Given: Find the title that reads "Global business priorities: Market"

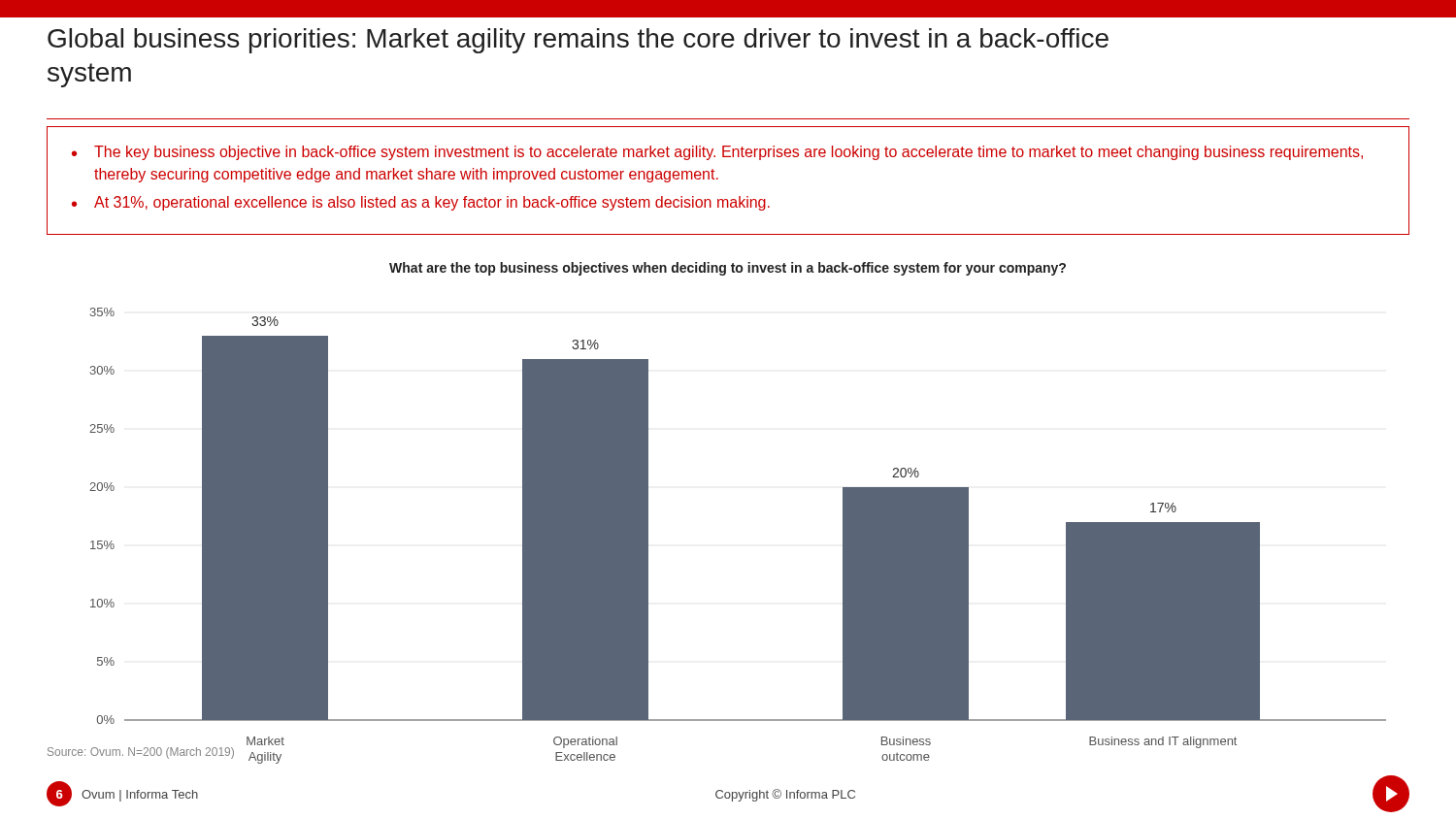Looking at the screenshot, I should [728, 55].
